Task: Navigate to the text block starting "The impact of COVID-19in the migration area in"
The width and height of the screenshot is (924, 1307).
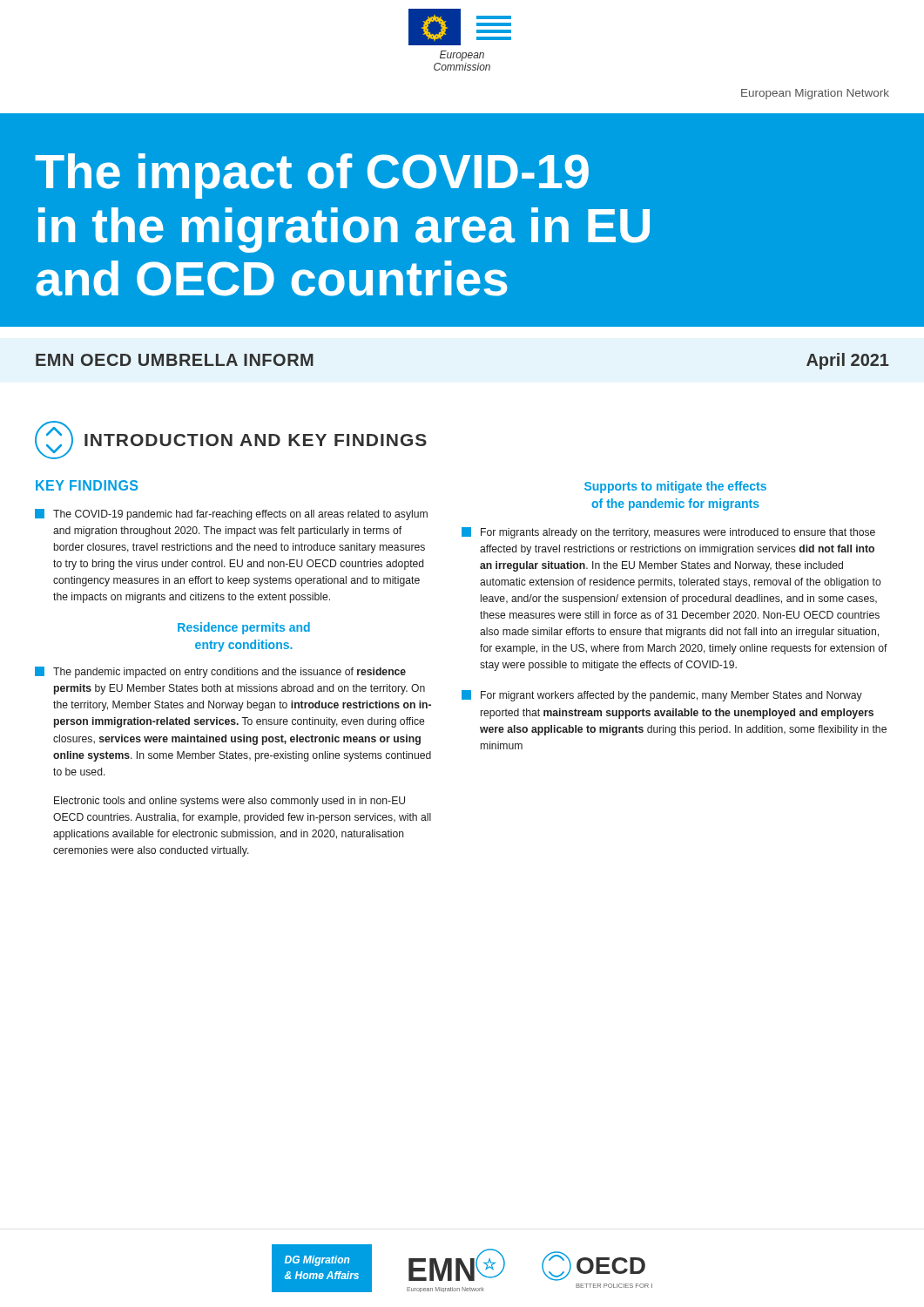Action: 462,225
